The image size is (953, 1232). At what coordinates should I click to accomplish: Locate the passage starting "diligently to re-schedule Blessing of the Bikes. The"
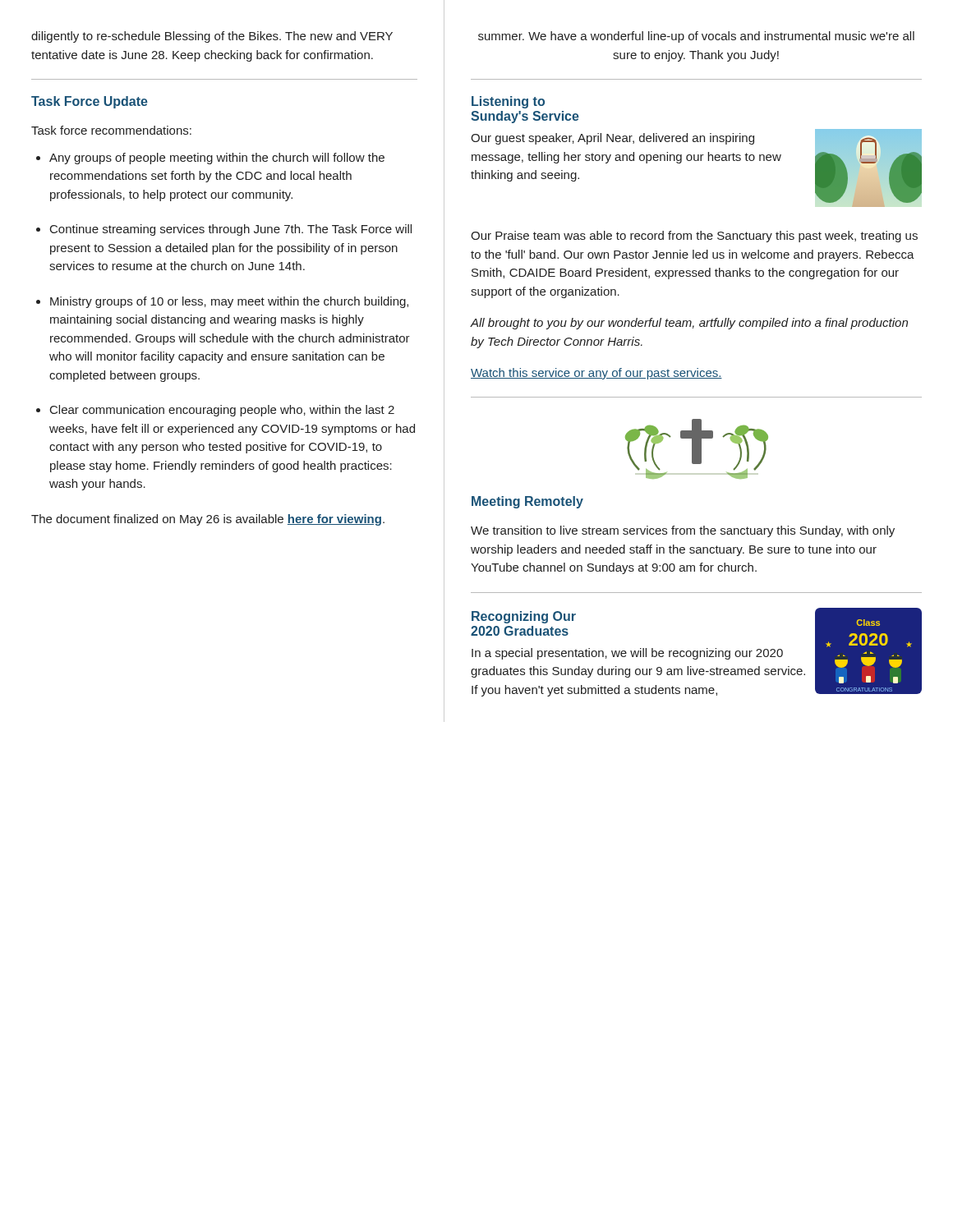224,46
